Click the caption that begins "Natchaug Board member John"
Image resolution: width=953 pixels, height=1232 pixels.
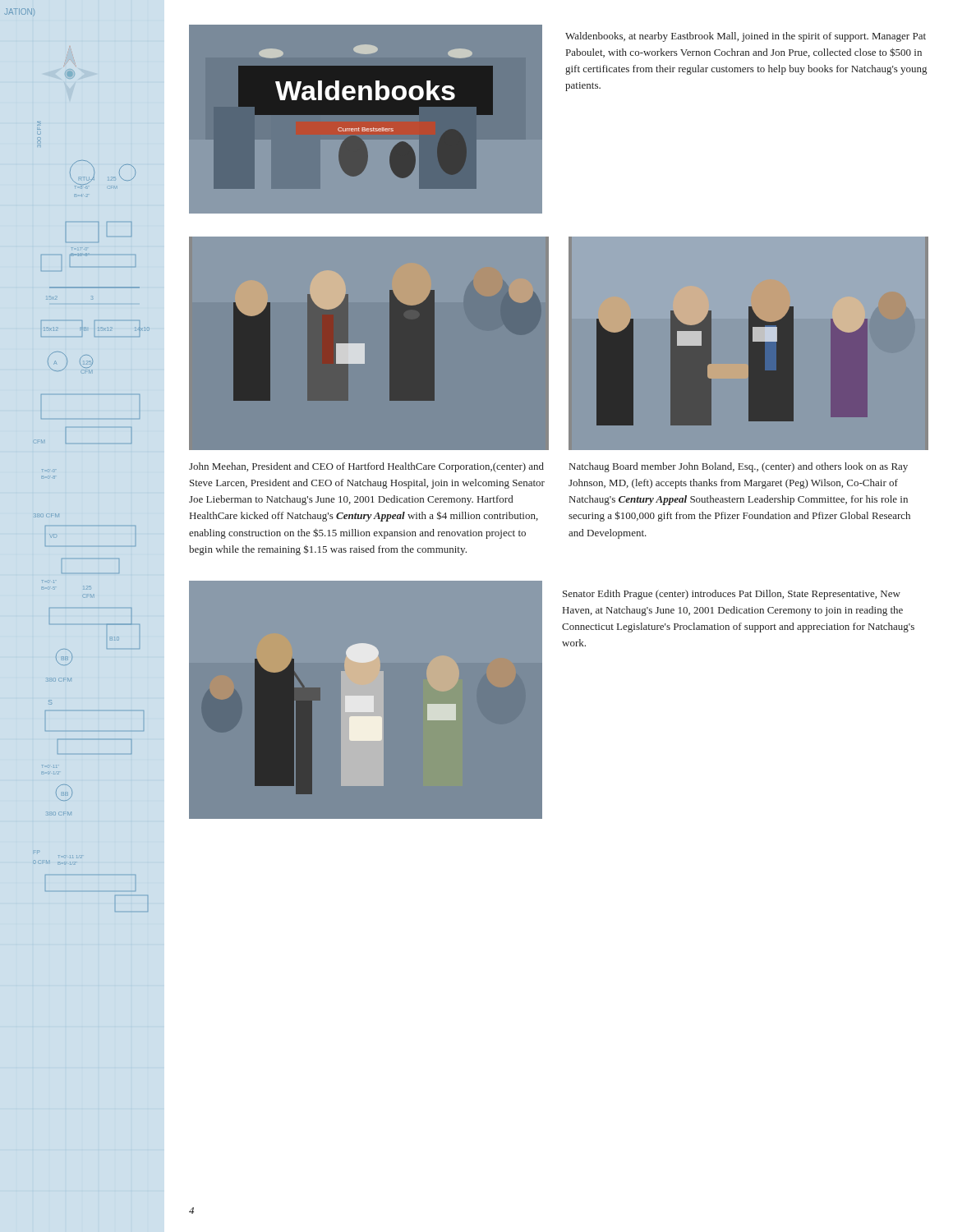pyautogui.click(x=740, y=499)
